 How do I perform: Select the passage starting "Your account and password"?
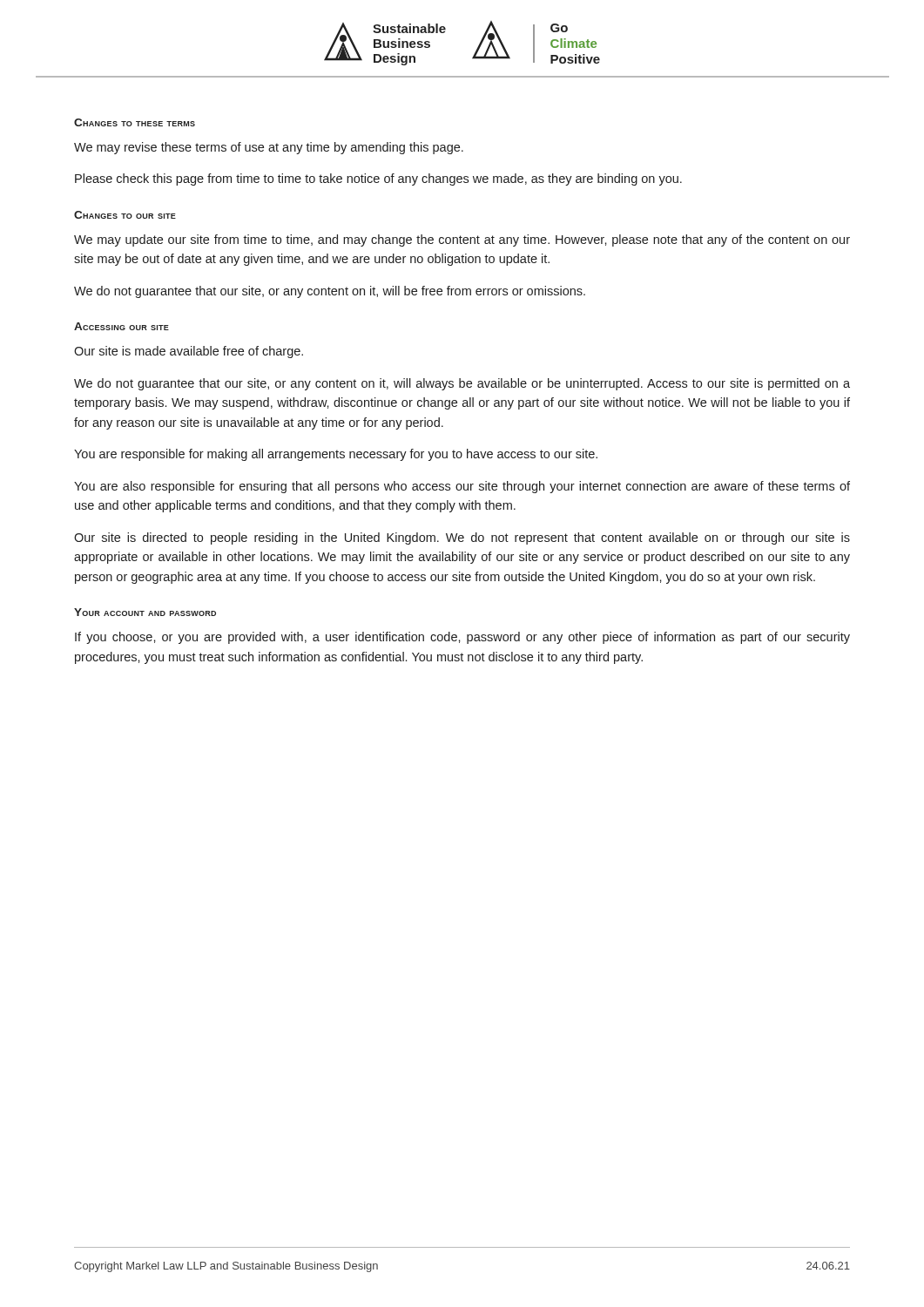[x=145, y=612]
